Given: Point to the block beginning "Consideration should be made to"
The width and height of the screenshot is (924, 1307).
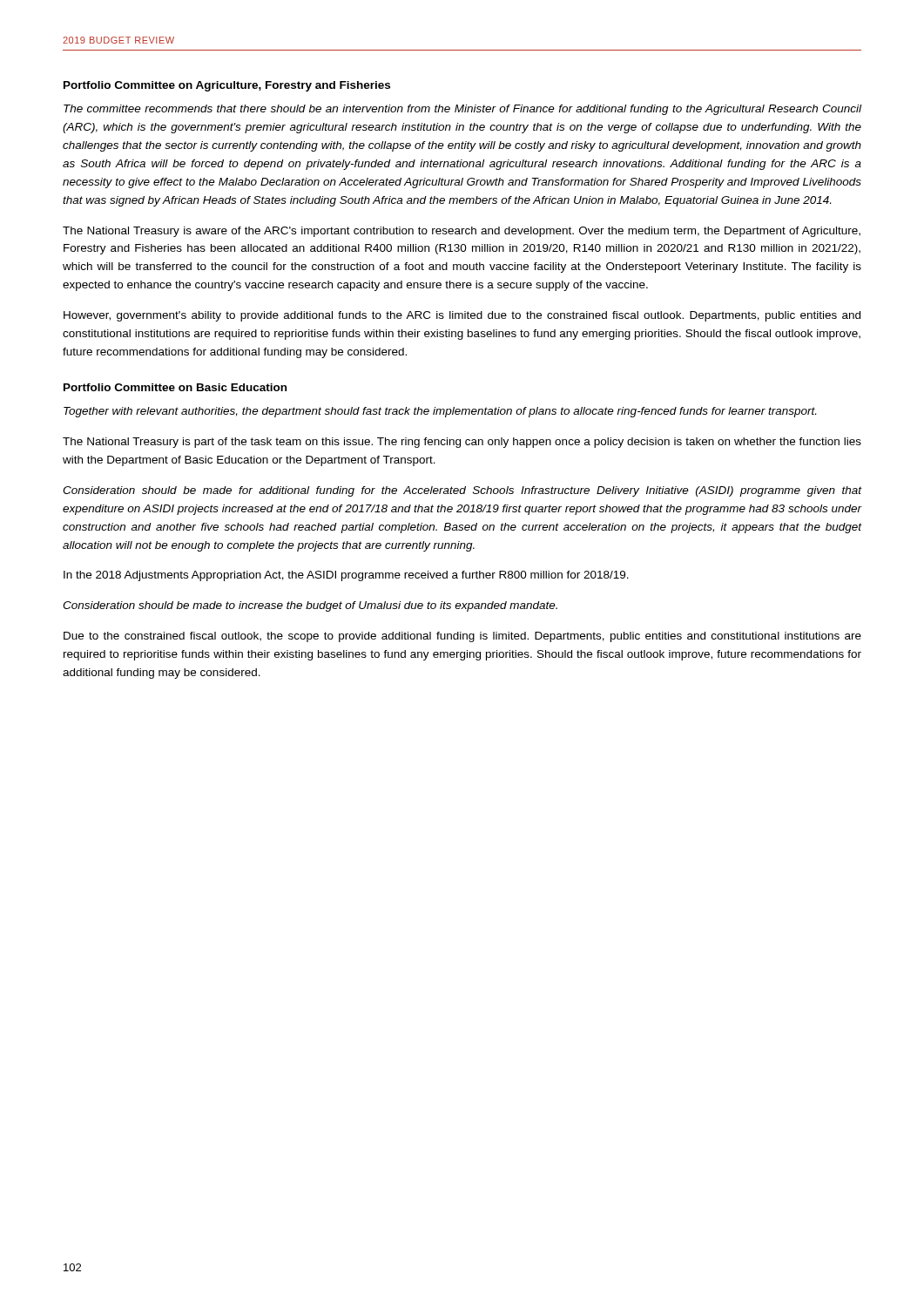Looking at the screenshot, I should click(311, 605).
